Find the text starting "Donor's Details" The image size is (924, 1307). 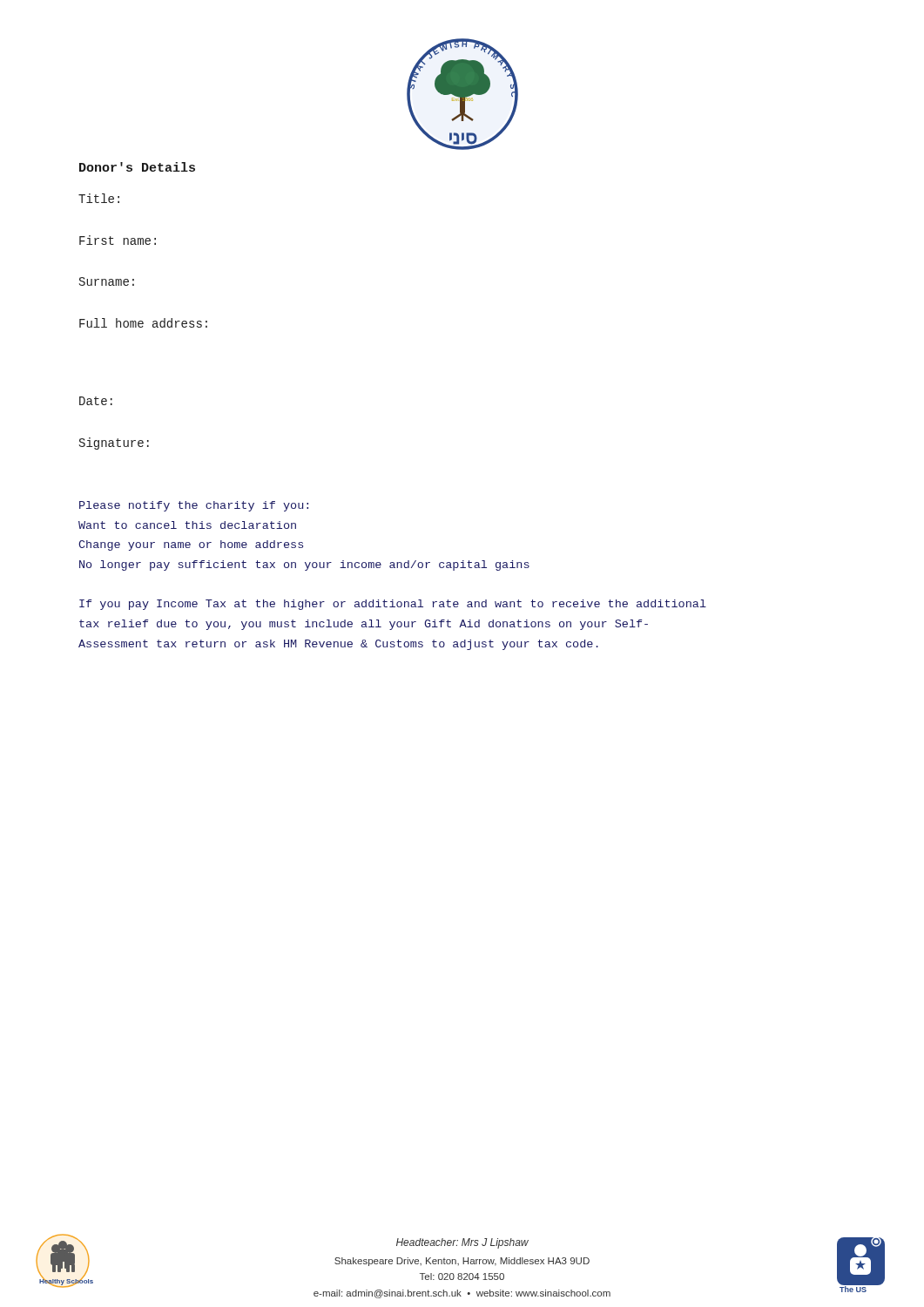pyautogui.click(x=137, y=169)
